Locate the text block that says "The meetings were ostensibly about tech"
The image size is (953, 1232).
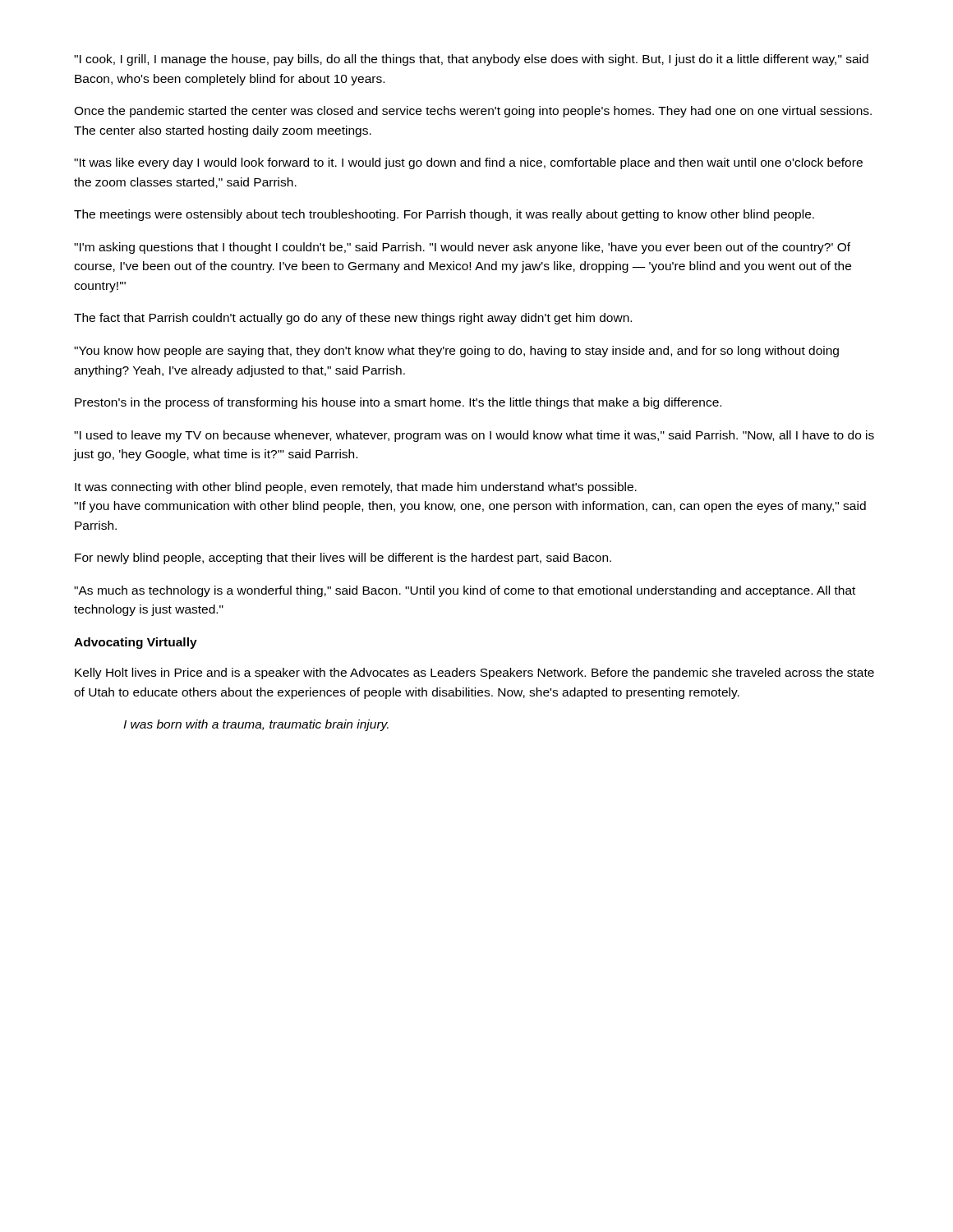pos(445,214)
